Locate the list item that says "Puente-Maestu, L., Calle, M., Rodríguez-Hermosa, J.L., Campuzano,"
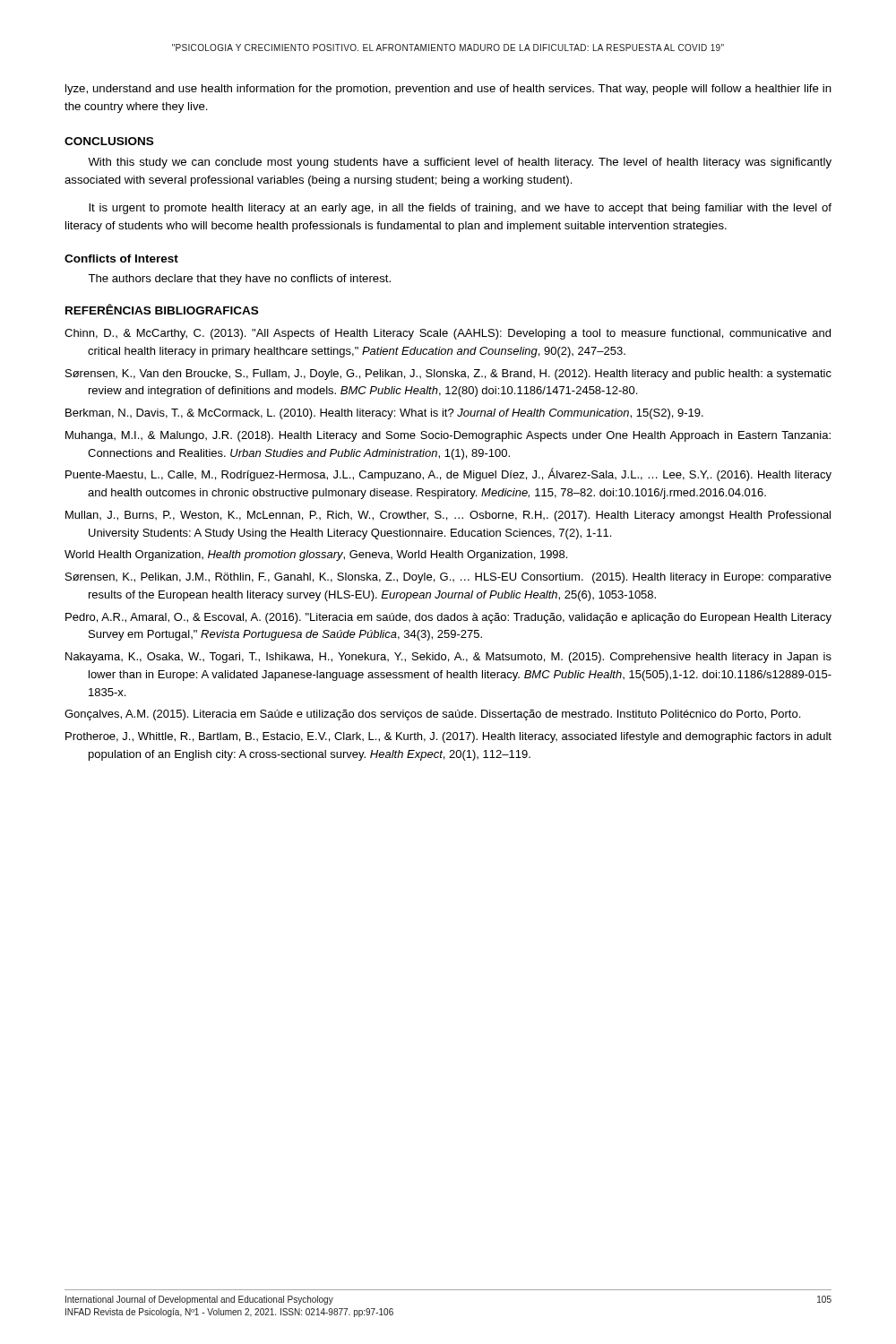This screenshot has width=896, height=1344. [x=448, y=484]
